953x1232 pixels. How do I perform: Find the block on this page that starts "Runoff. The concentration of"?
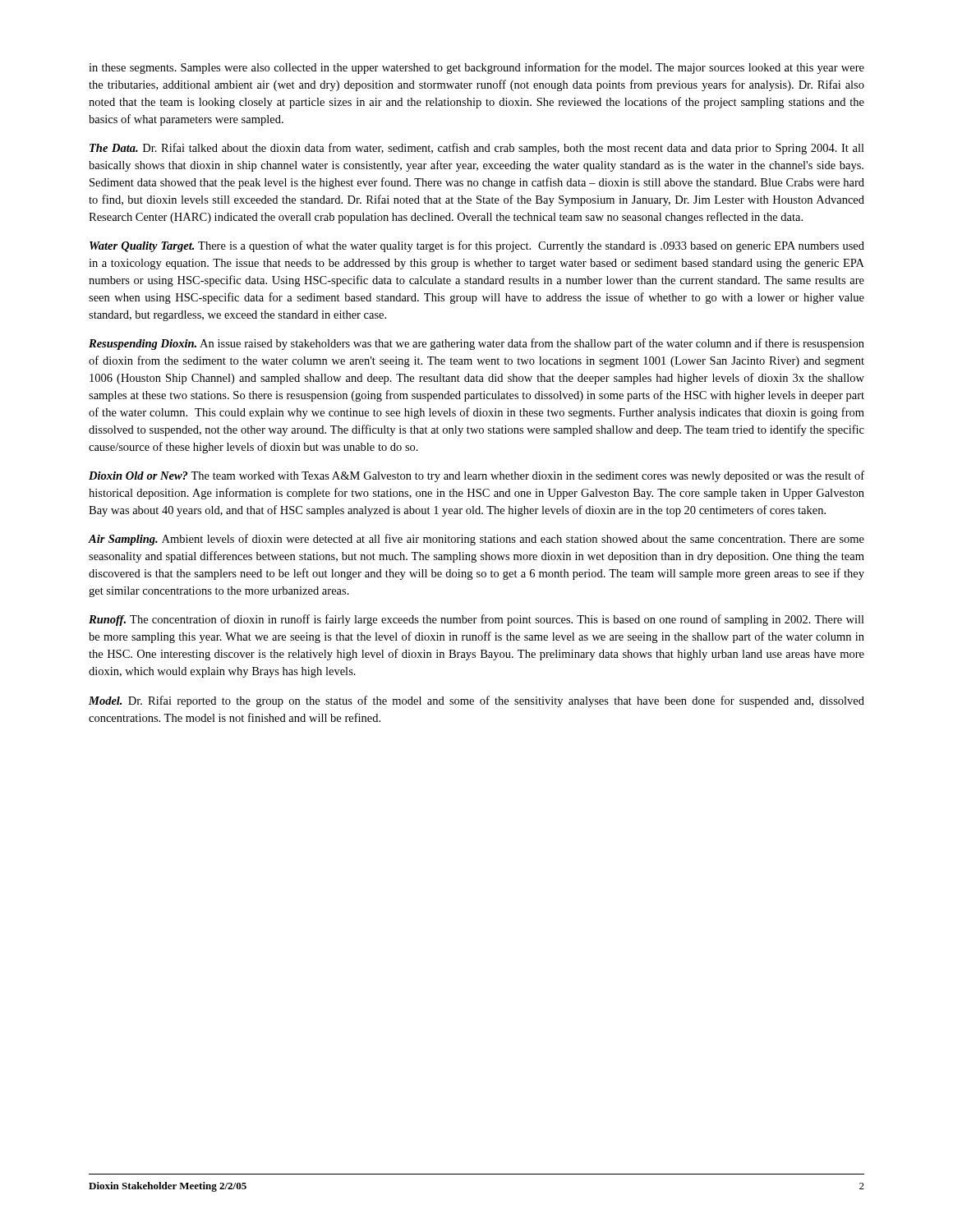point(476,646)
